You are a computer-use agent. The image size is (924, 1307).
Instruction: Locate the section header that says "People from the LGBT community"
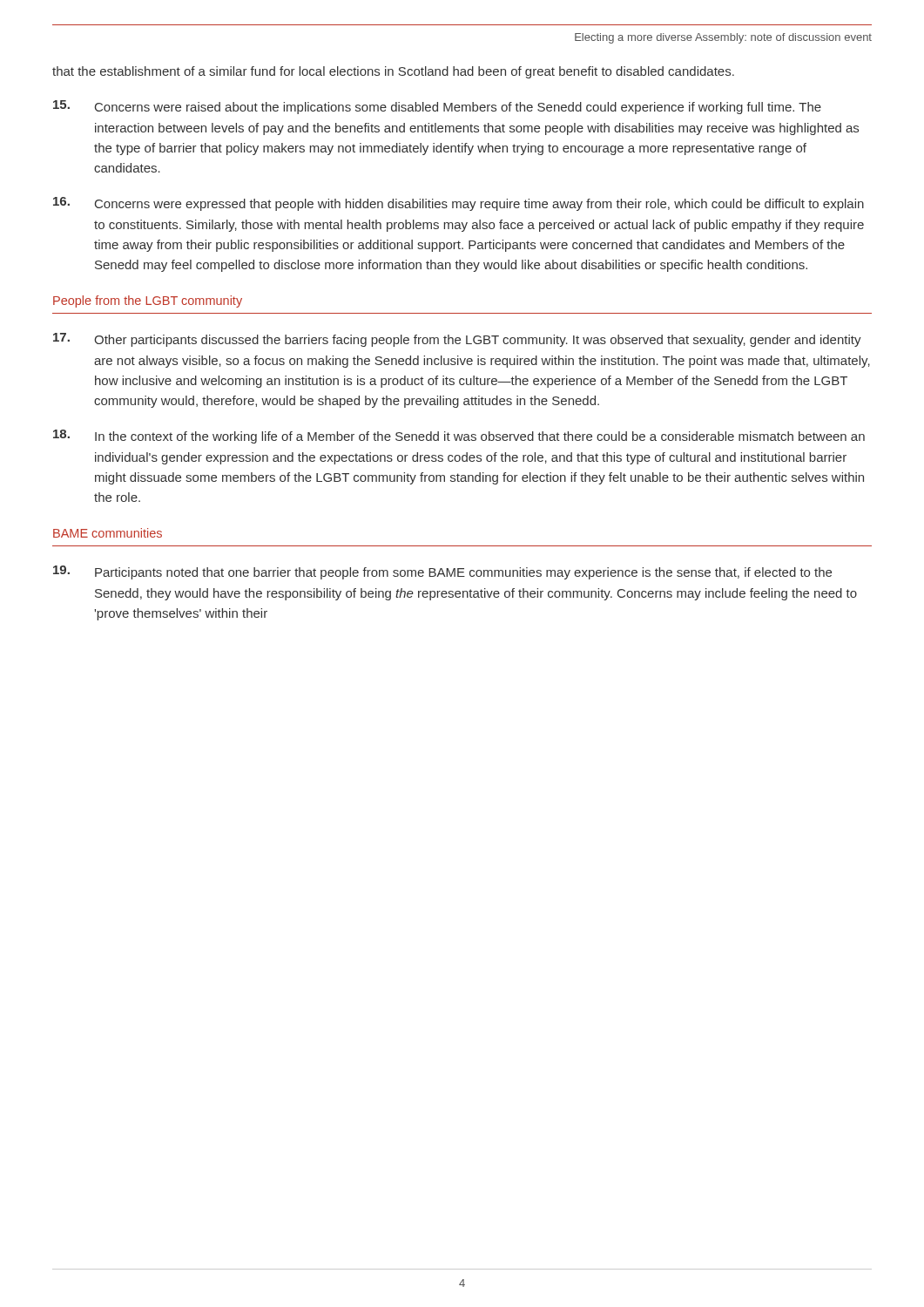tap(147, 301)
